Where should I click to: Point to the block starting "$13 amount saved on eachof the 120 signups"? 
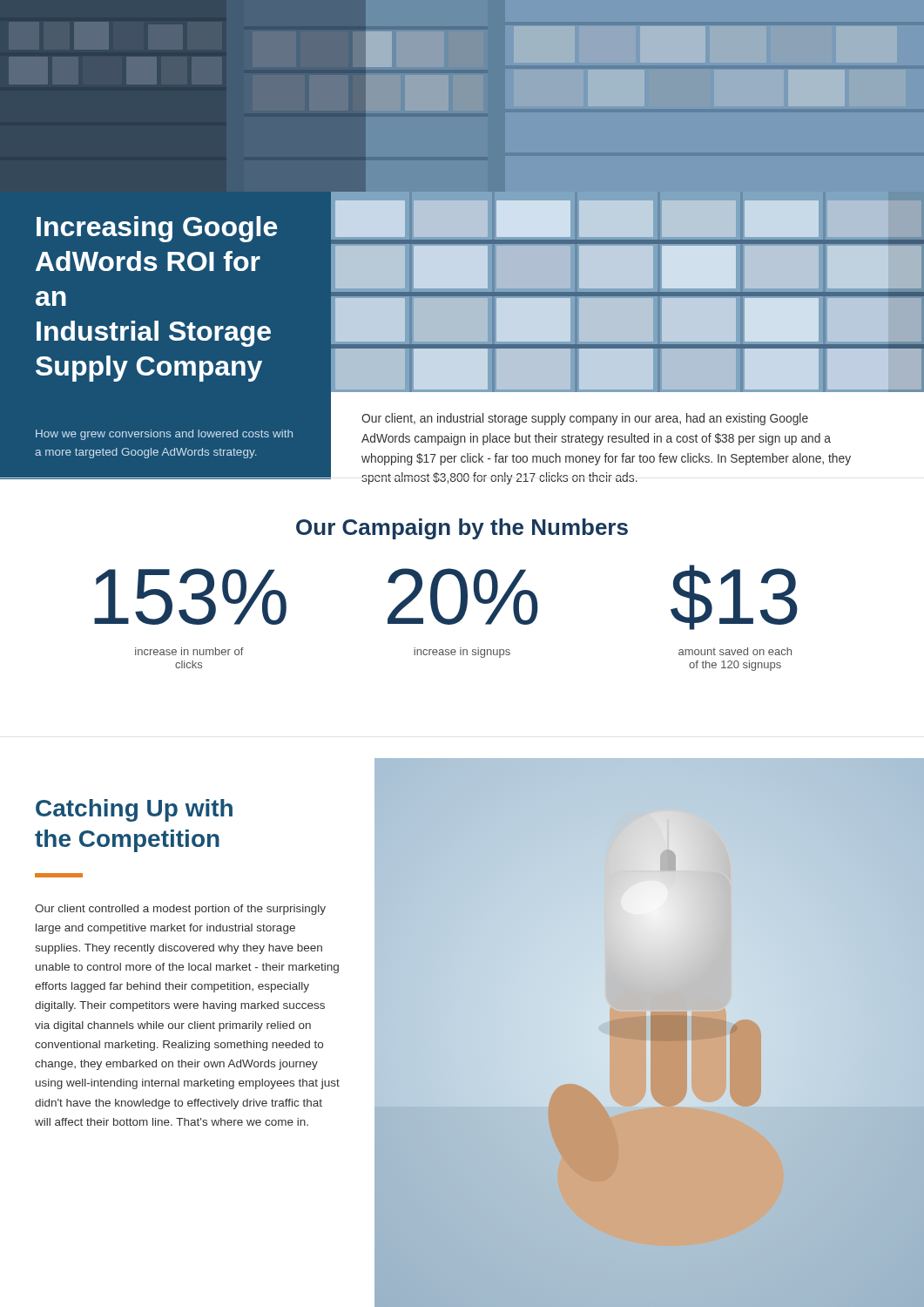(x=735, y=614)
